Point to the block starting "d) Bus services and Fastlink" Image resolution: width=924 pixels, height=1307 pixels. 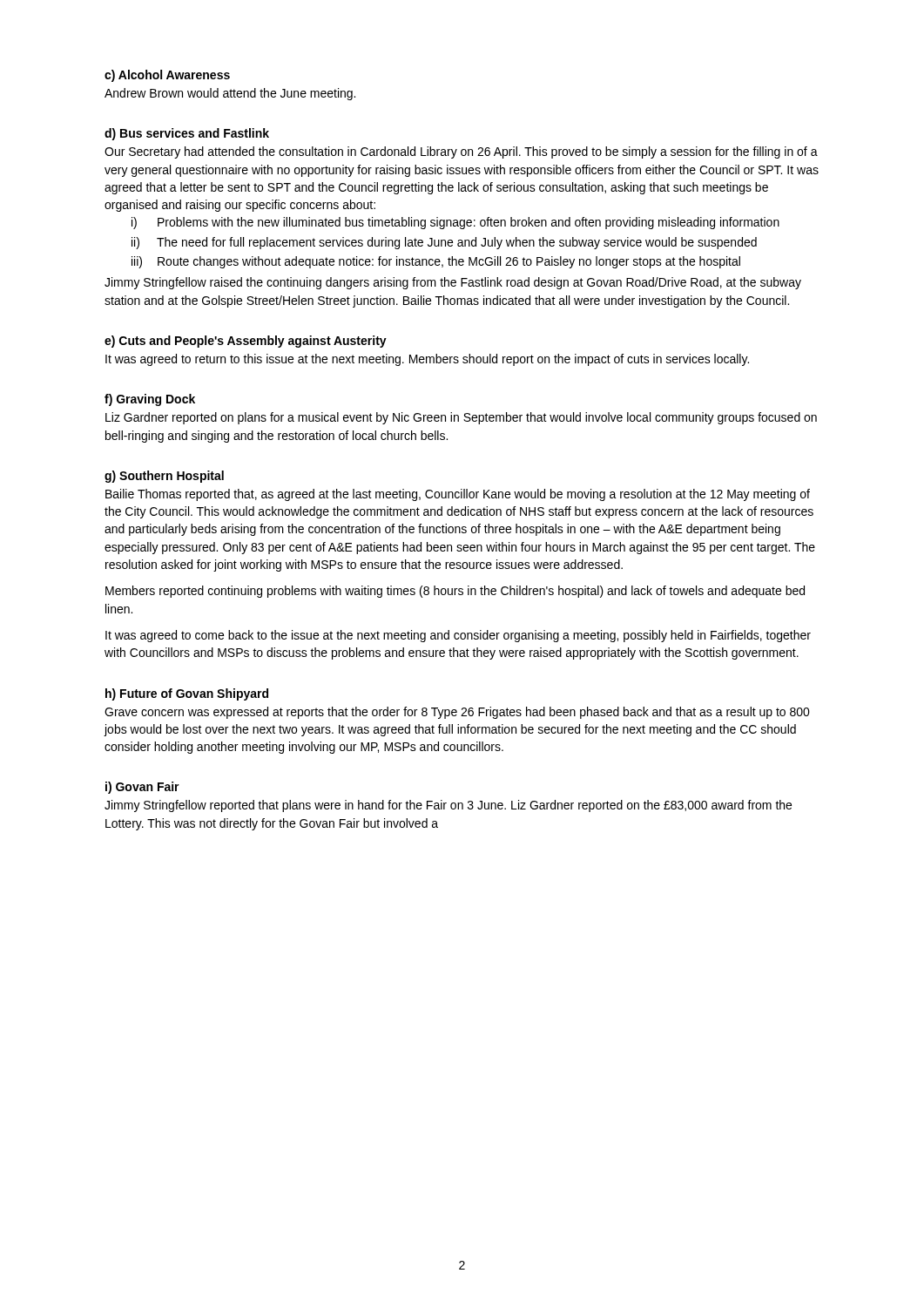click(187, 134)
